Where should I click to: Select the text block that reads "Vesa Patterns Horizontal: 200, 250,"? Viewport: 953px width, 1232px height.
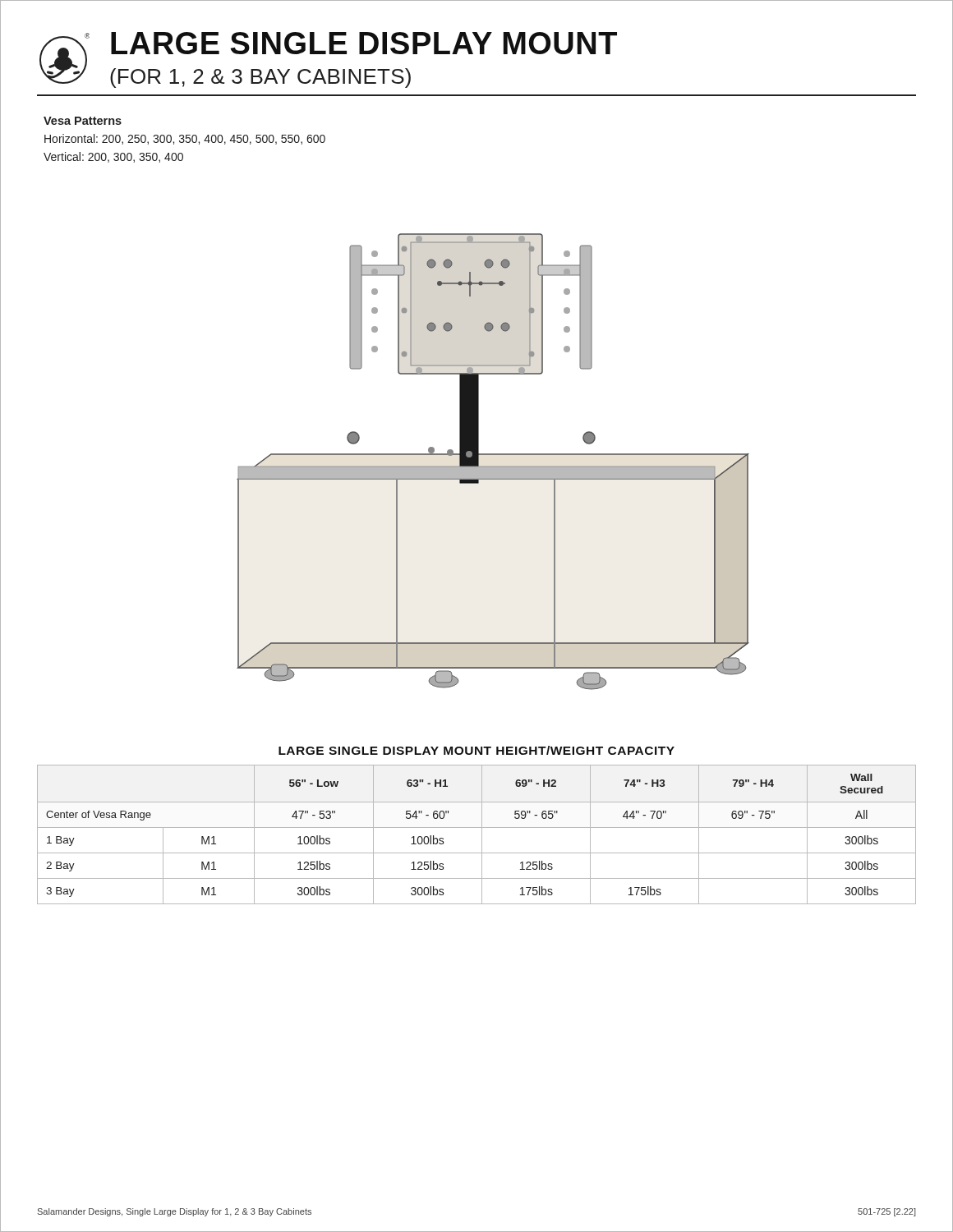tap(83, 121)
